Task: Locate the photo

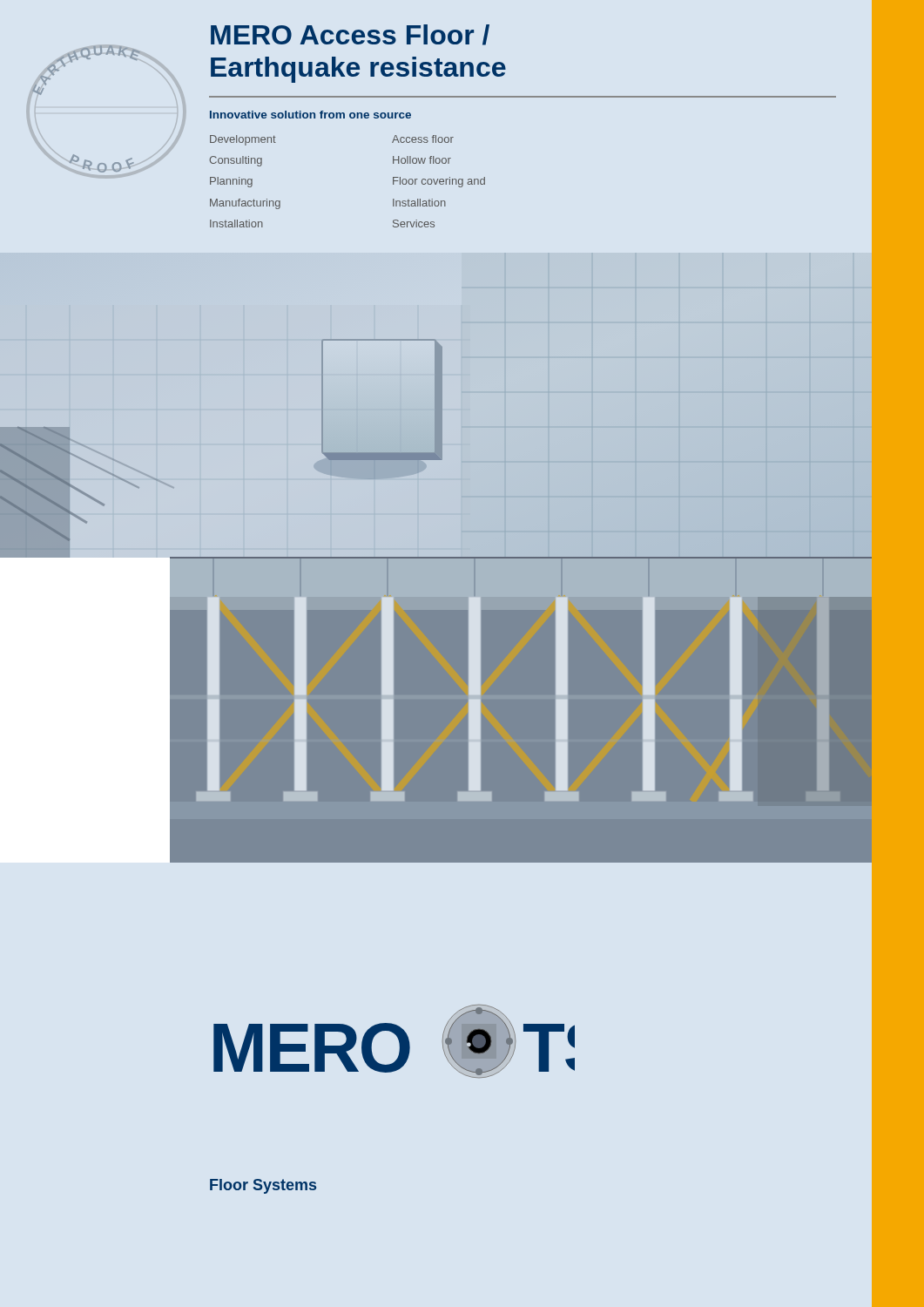Action: point(436,558)
